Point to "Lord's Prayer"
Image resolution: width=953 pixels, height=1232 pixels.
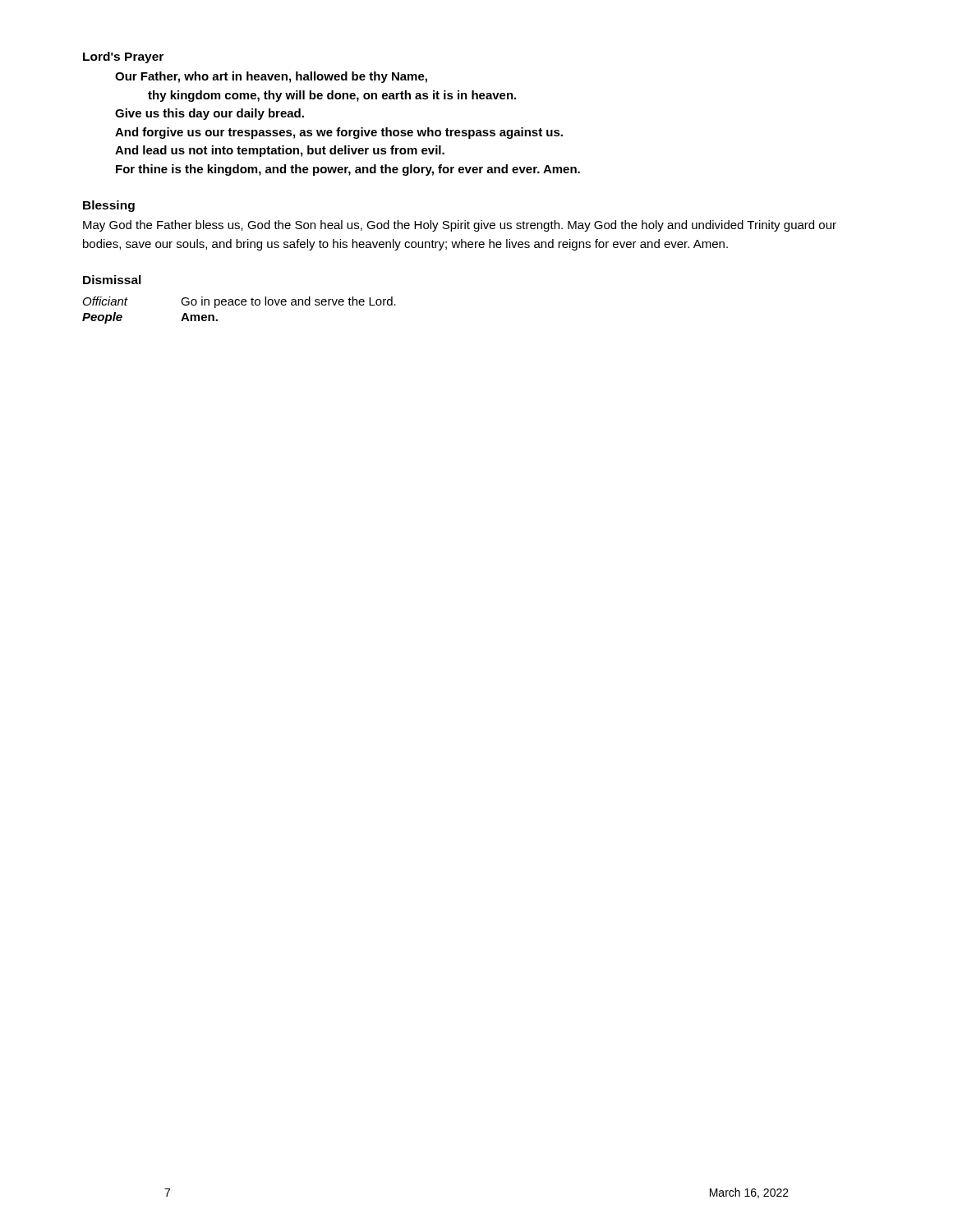(x=123, y=56)
